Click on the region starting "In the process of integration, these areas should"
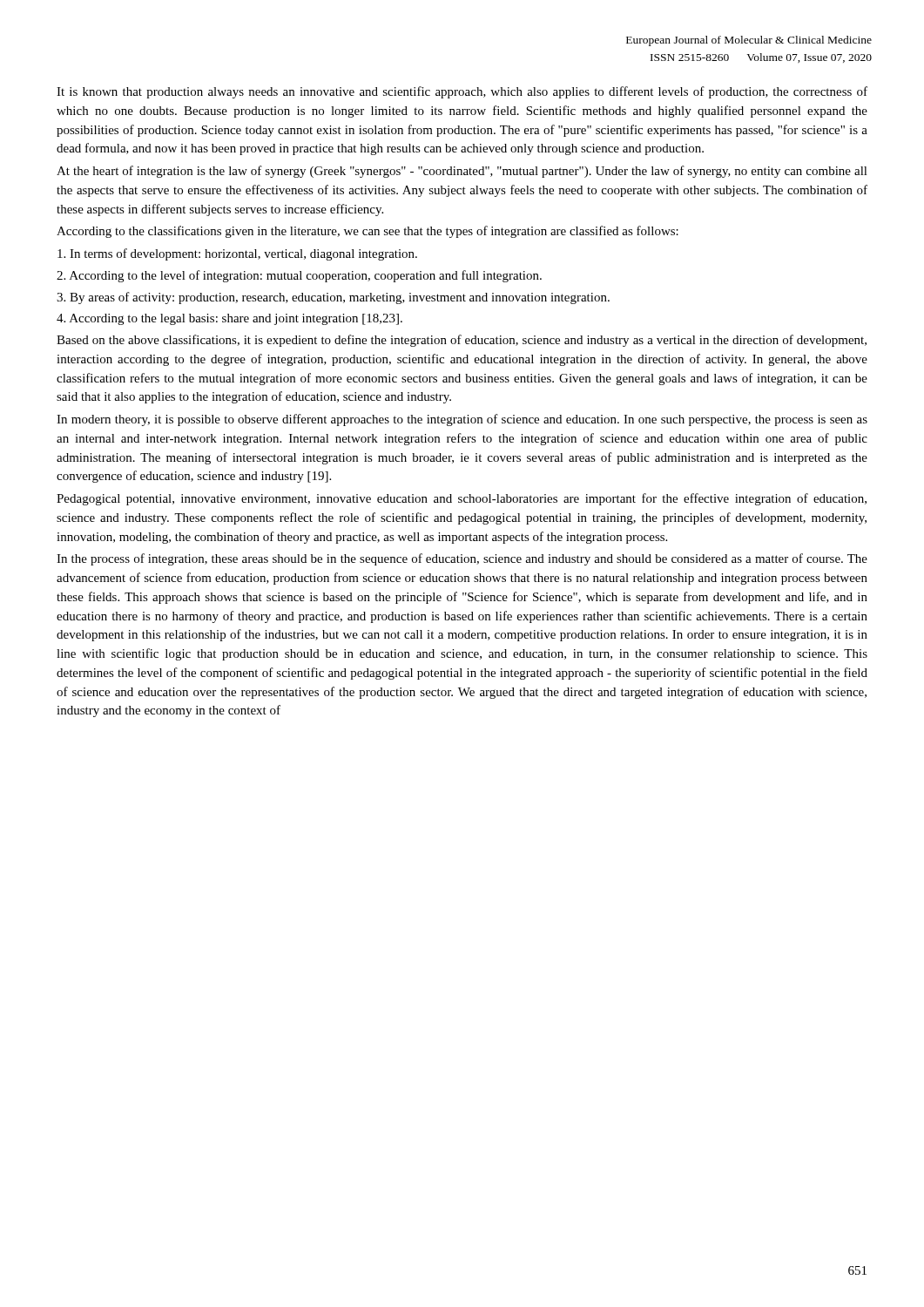Viewport: 924px width, 1307px height. pyautogui.click(x=462, y=635)
